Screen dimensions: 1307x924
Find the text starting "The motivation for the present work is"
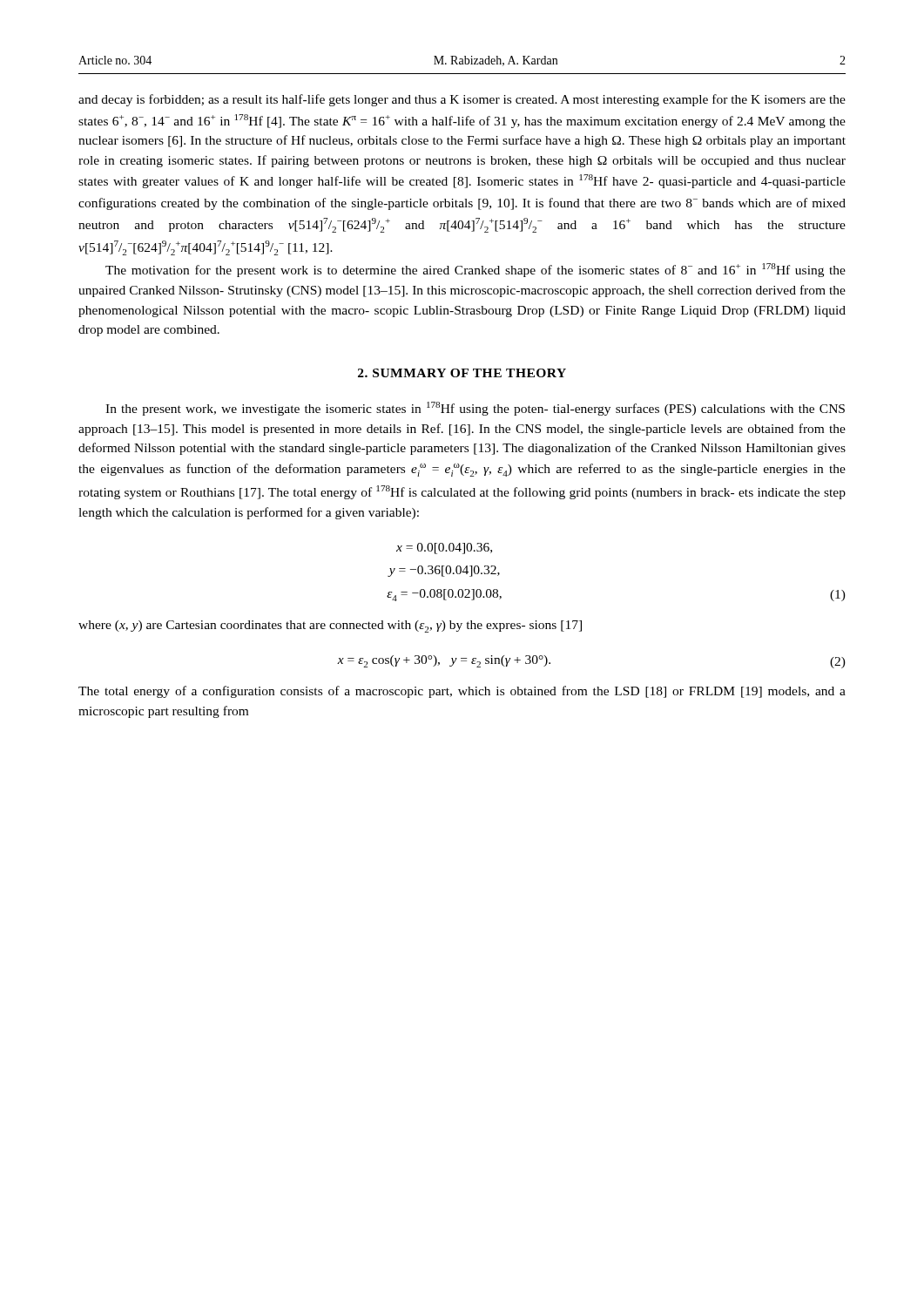(462, 299)
